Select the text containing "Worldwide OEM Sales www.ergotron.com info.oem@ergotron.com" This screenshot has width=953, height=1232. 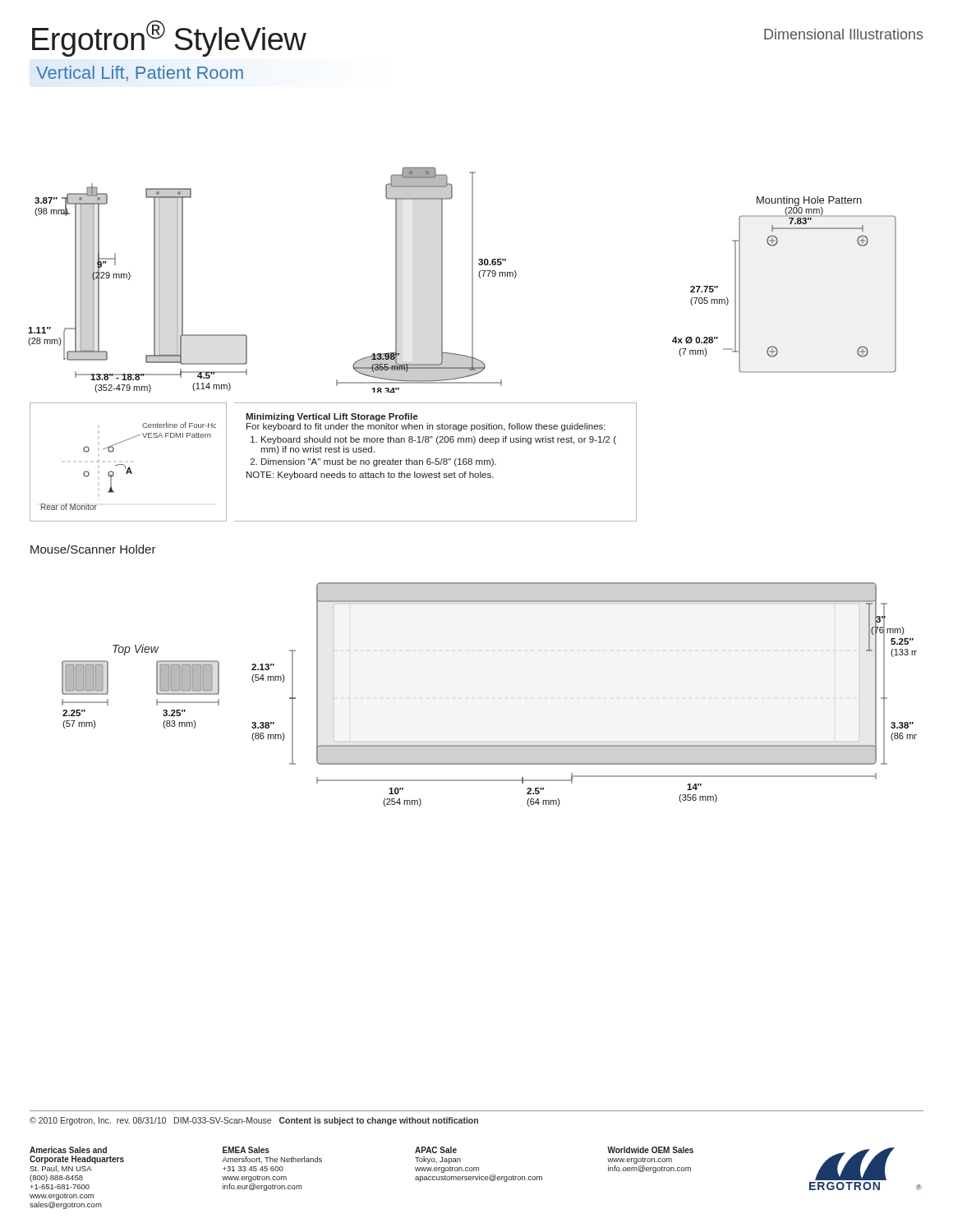650,1150
